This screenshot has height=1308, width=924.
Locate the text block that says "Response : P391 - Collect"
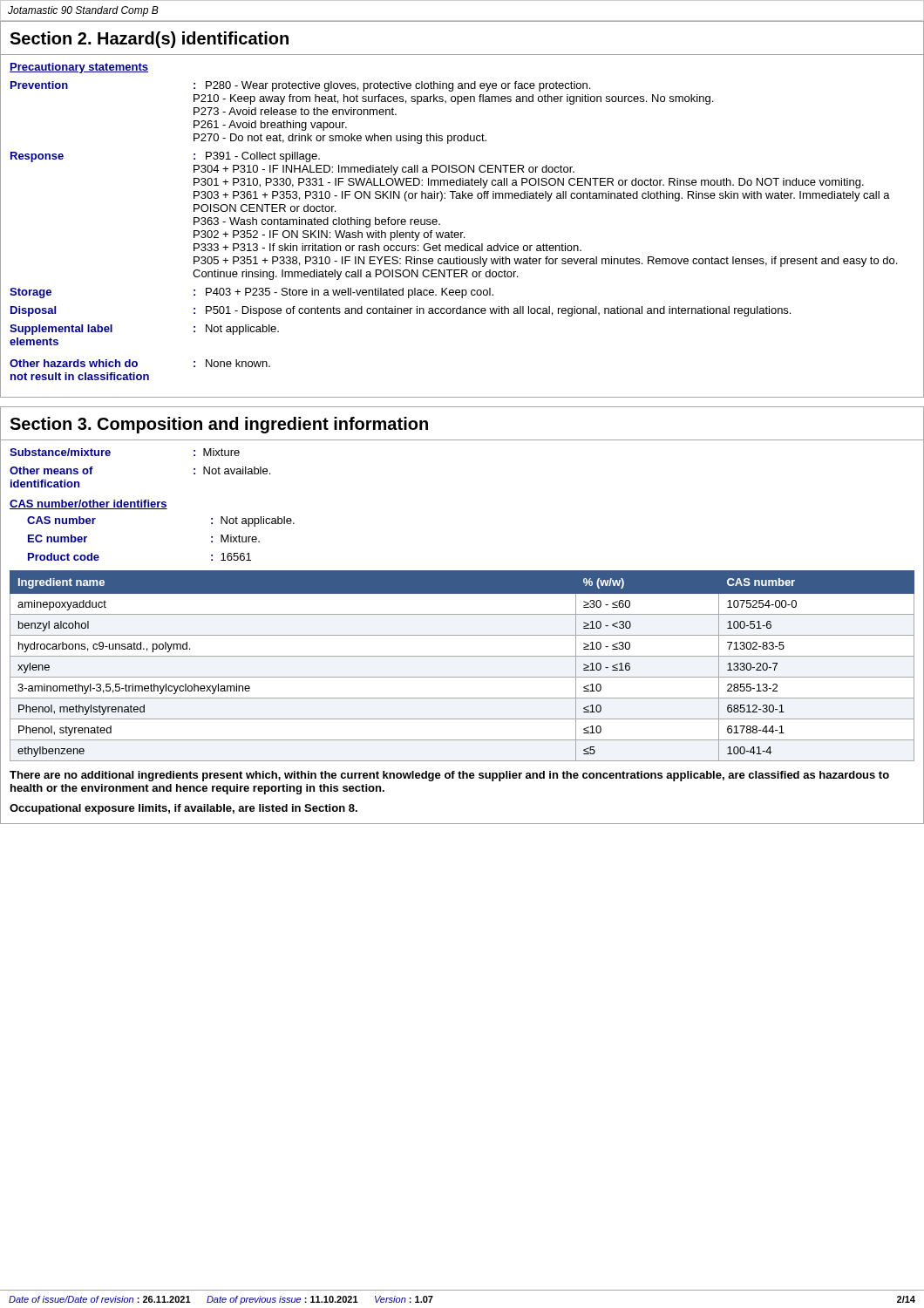point(33,157)
